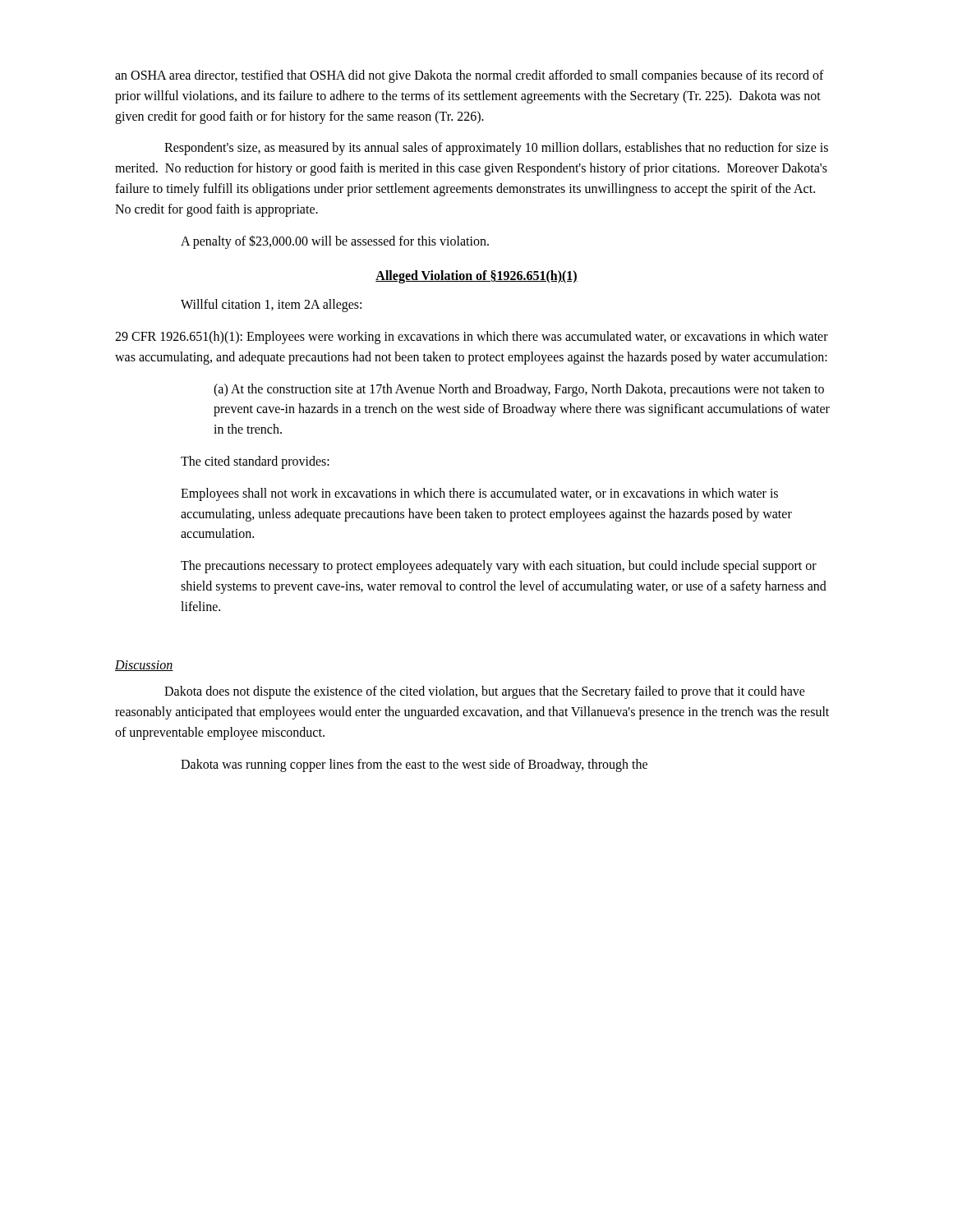The width and height of the screenshot is (953, 1232).
Task: Locate the element starting "Employees shall not"
Action: coord(486,513)
